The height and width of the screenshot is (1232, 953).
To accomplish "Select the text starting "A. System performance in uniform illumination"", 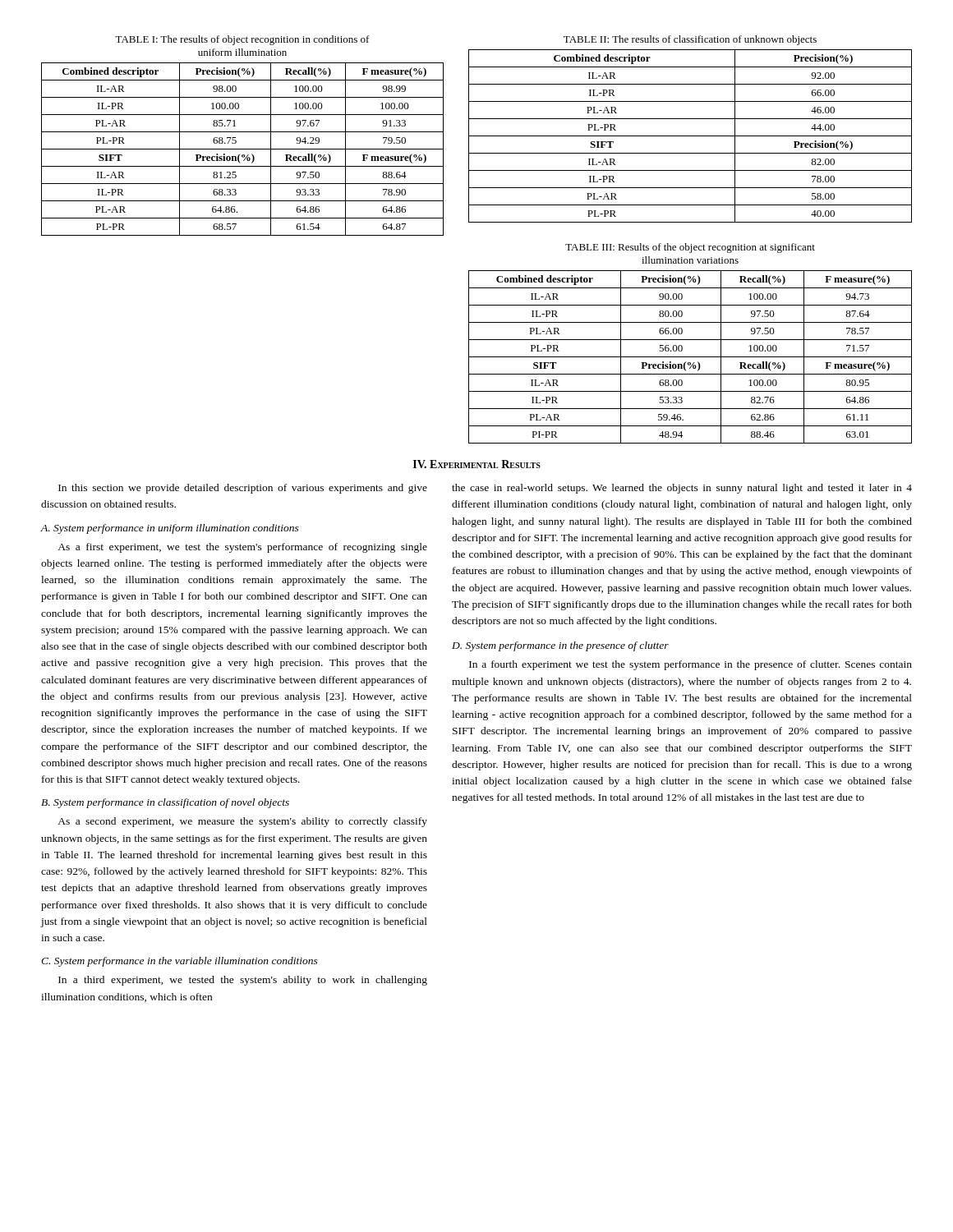I will coord(170,527).
